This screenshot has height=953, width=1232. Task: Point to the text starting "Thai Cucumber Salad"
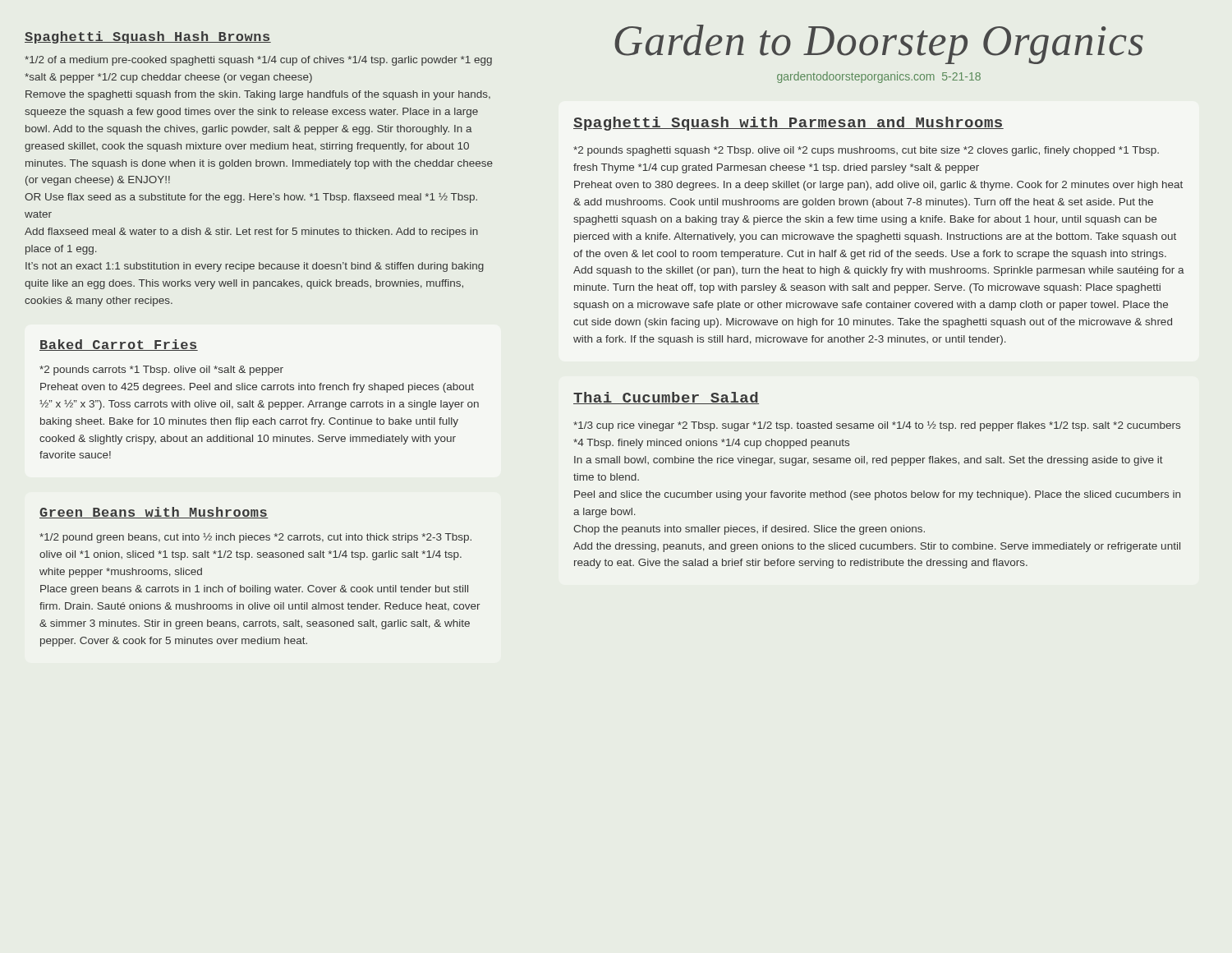pos(666,398)
